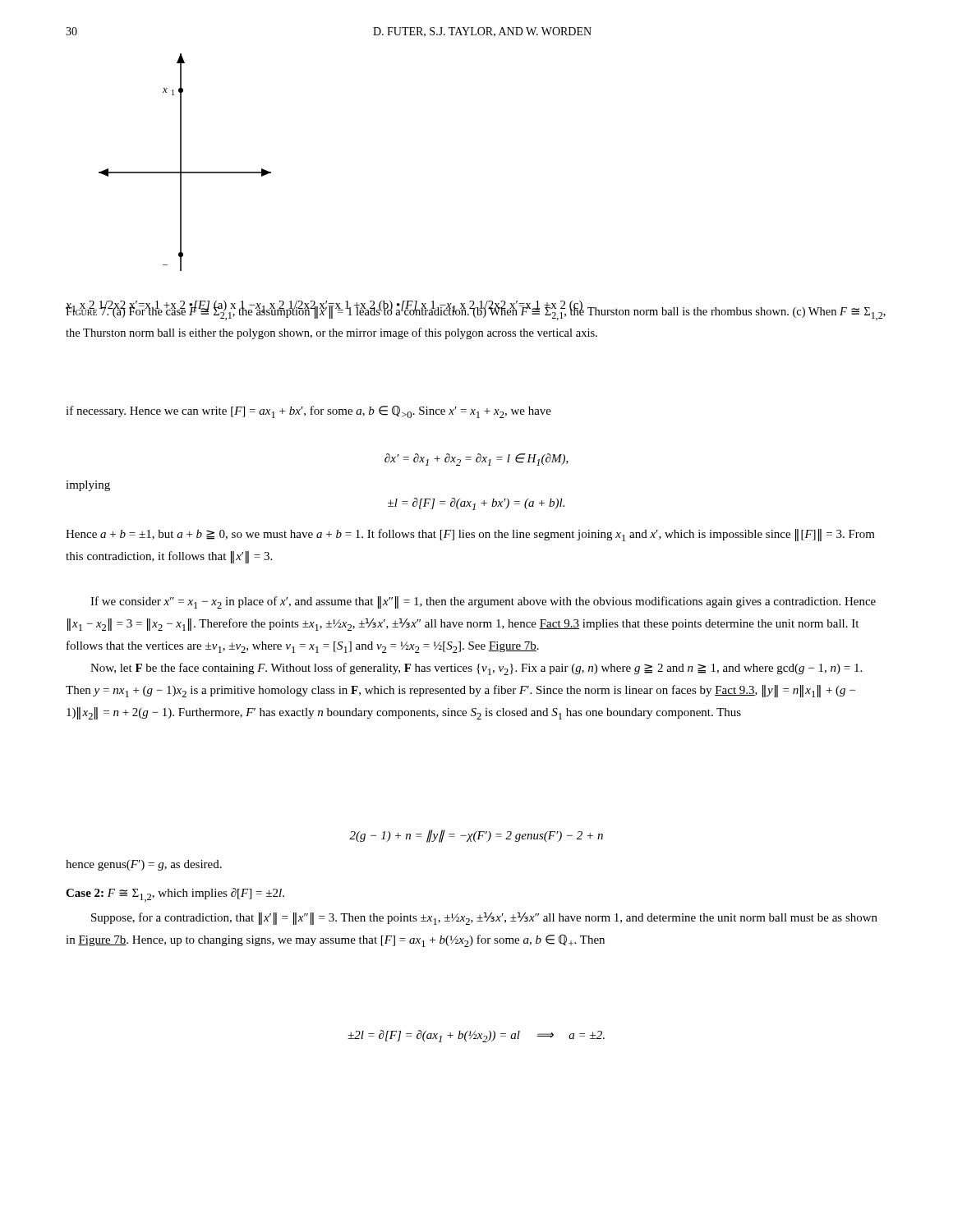953x1232 pixels.
Task: Point to the block starting "Hence a + b"
Action: click(476, 545)
